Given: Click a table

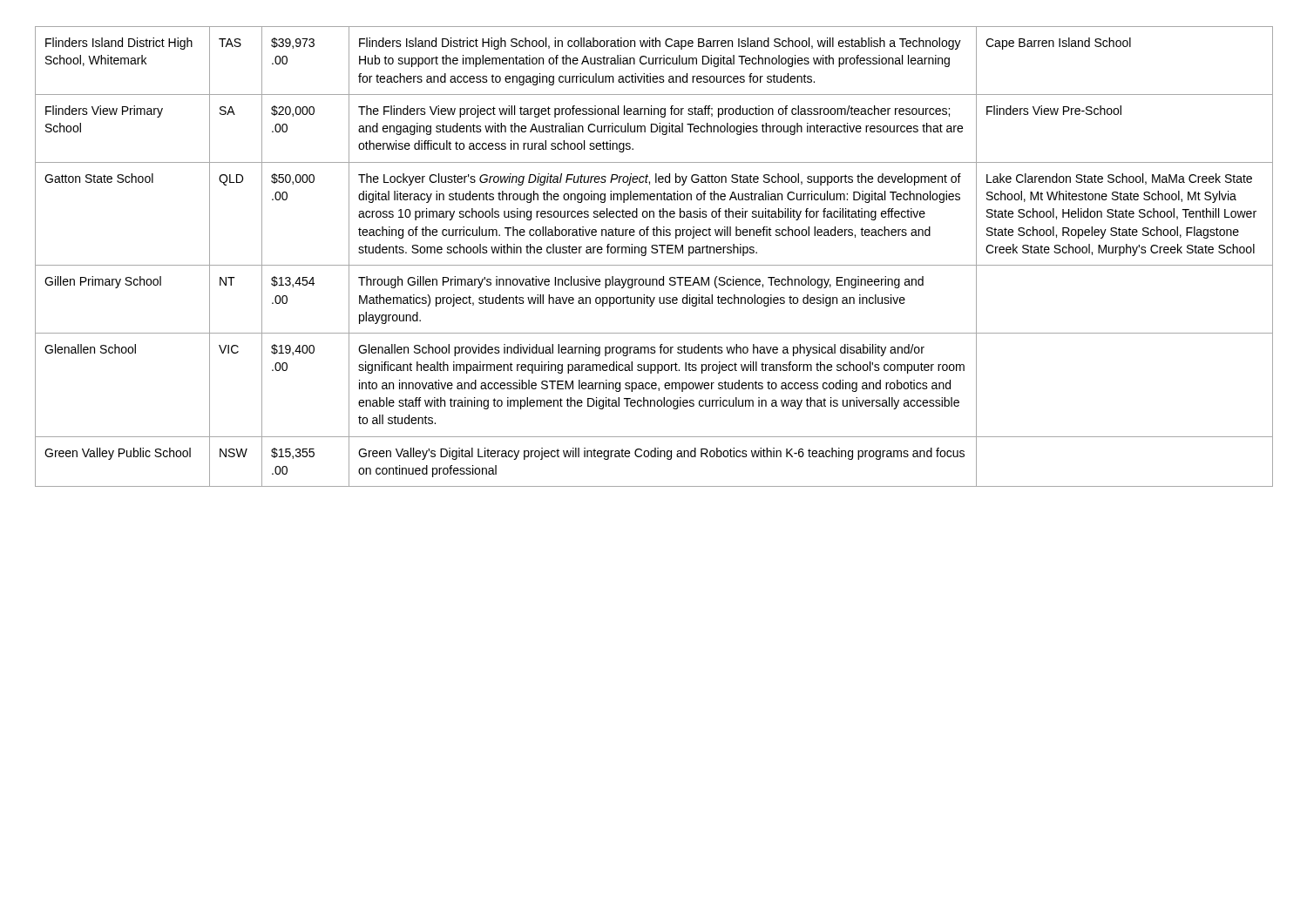Looking at the screenshot, I should pyautogui.click(x=654, y=257).
